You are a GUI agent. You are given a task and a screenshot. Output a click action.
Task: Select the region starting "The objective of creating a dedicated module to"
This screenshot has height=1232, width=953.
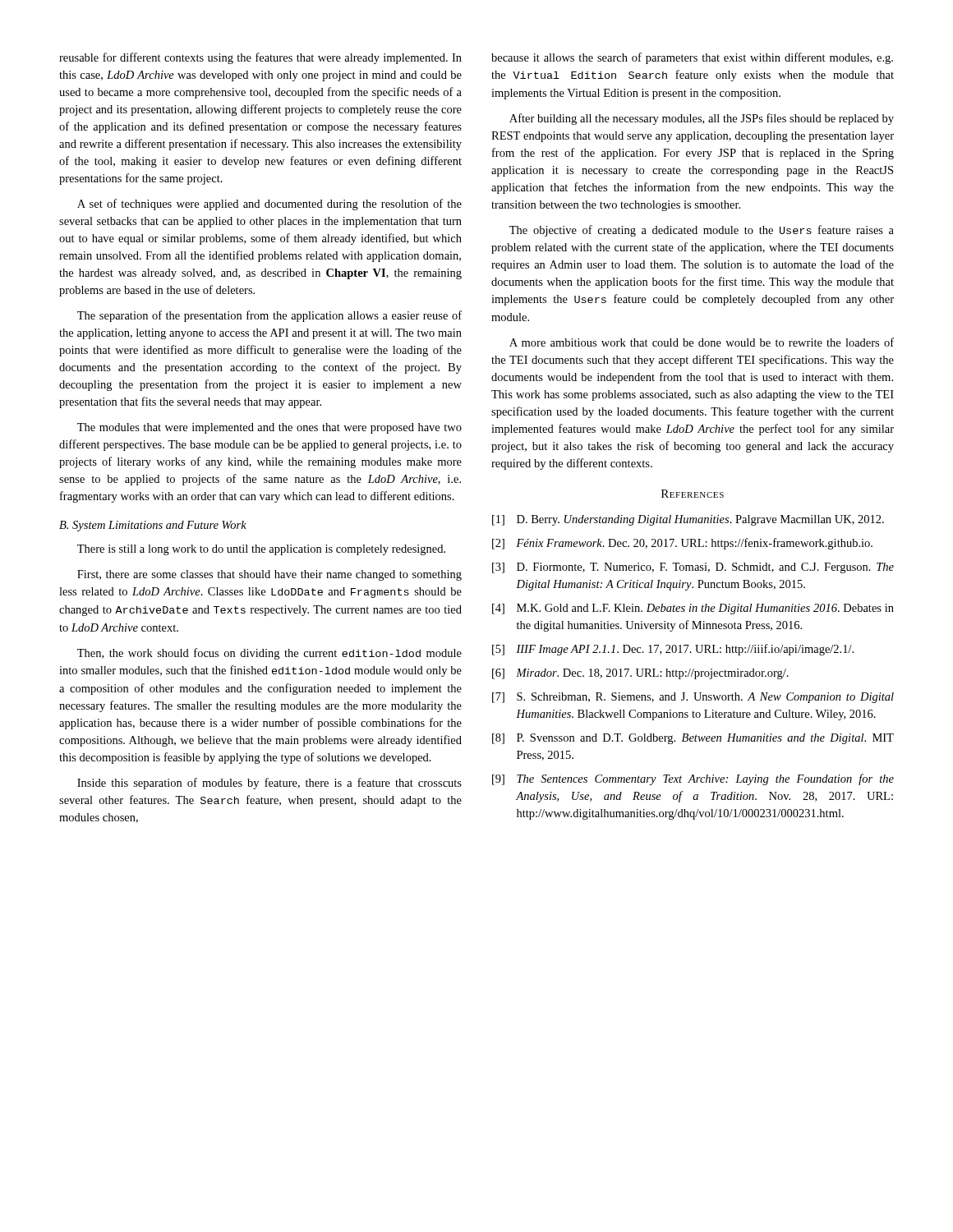pyautogui.click(x=693, y=274)
